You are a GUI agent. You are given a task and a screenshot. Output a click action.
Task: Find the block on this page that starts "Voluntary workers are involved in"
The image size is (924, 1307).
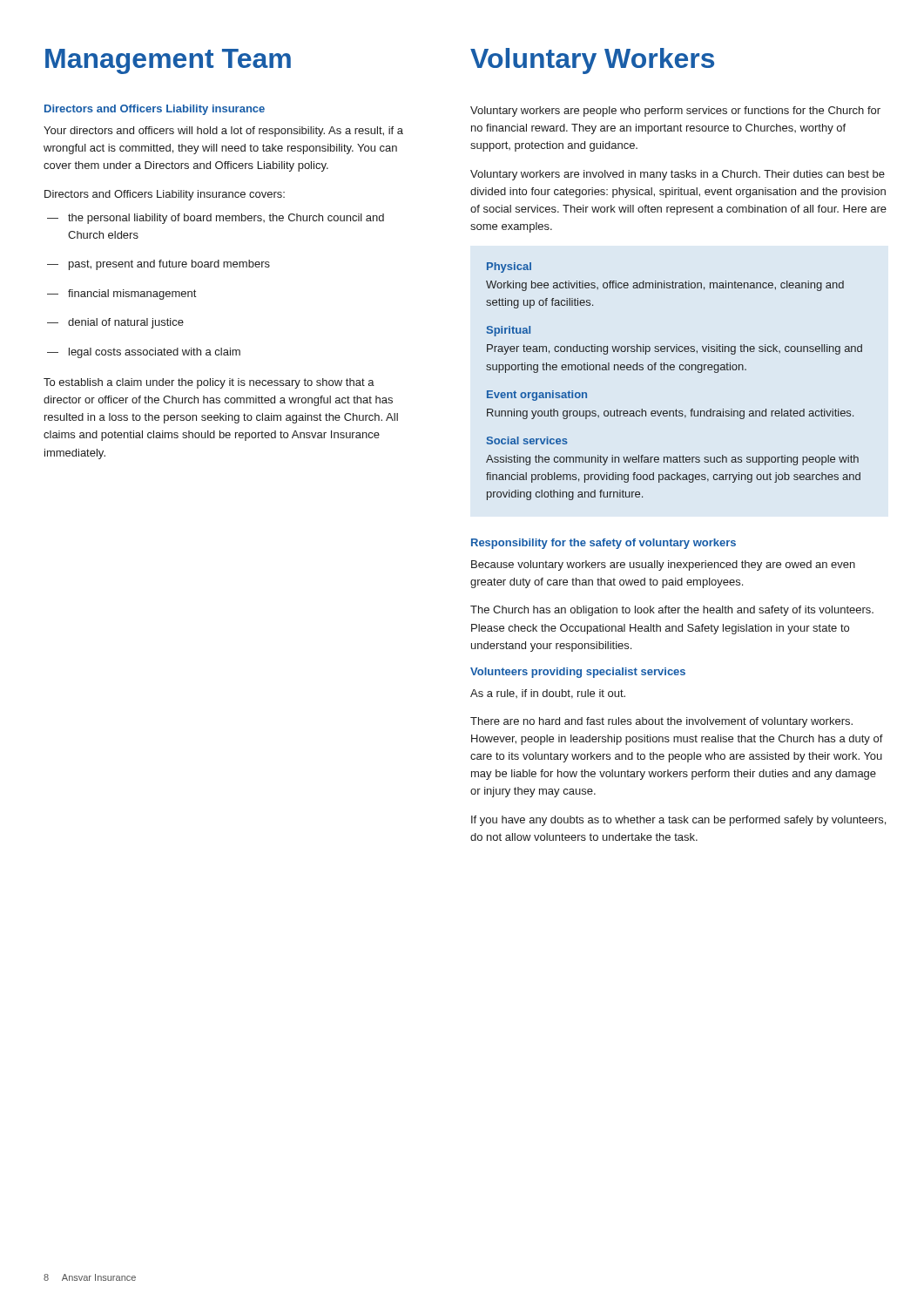[x=679, y=200]
